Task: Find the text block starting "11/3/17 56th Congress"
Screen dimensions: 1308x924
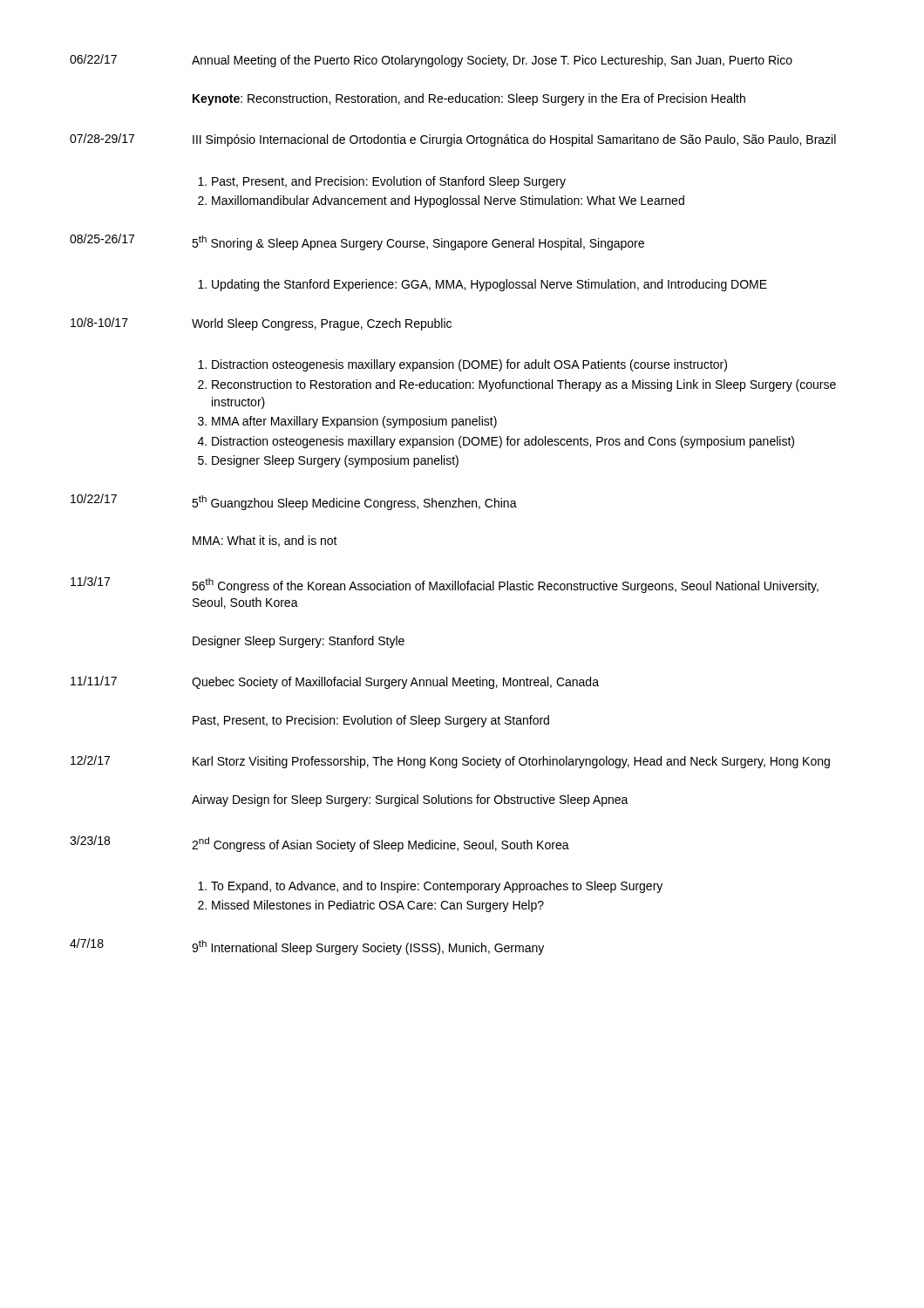Action: (462, 596)
